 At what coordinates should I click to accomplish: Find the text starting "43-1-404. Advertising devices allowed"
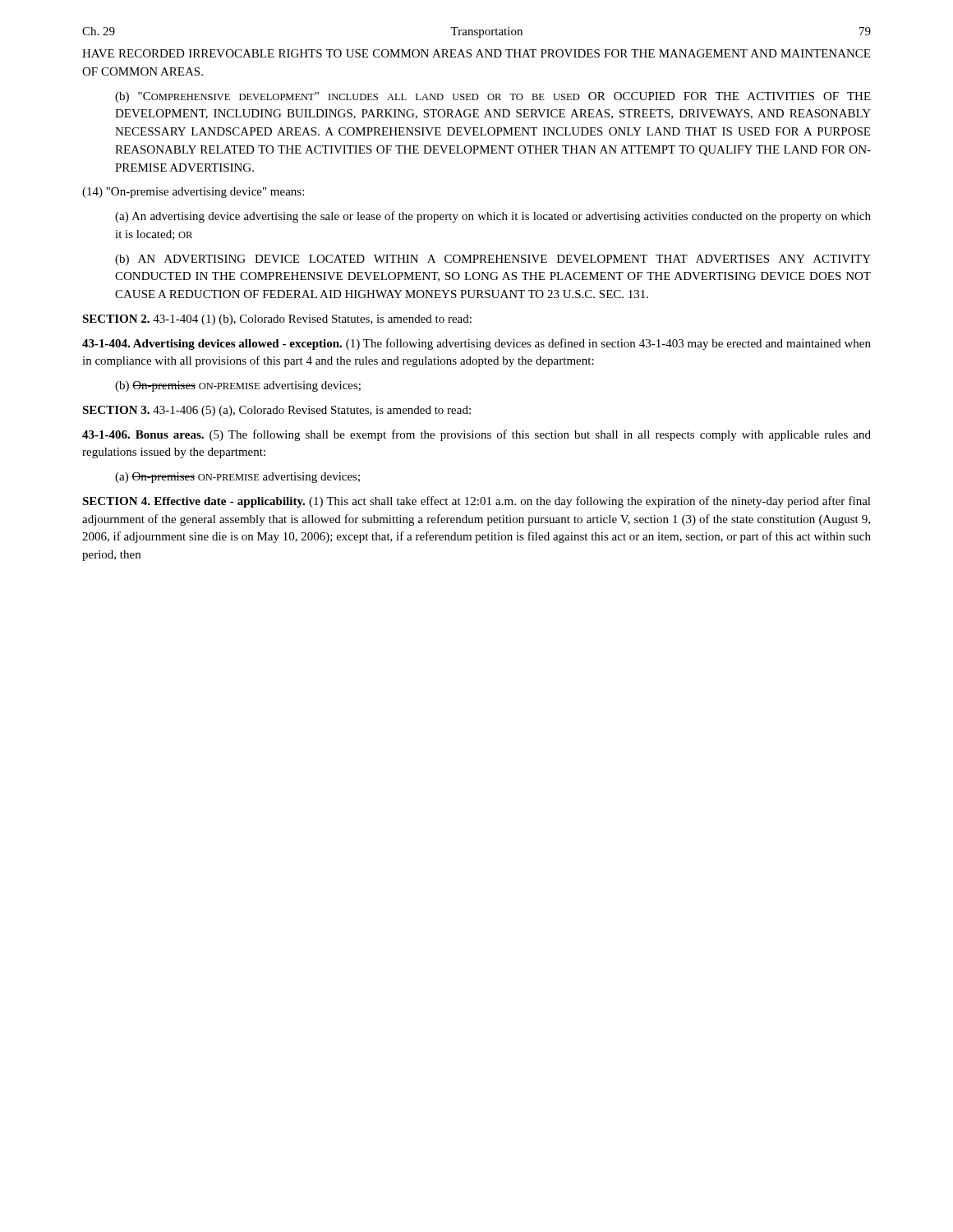[x=476, y=352]
